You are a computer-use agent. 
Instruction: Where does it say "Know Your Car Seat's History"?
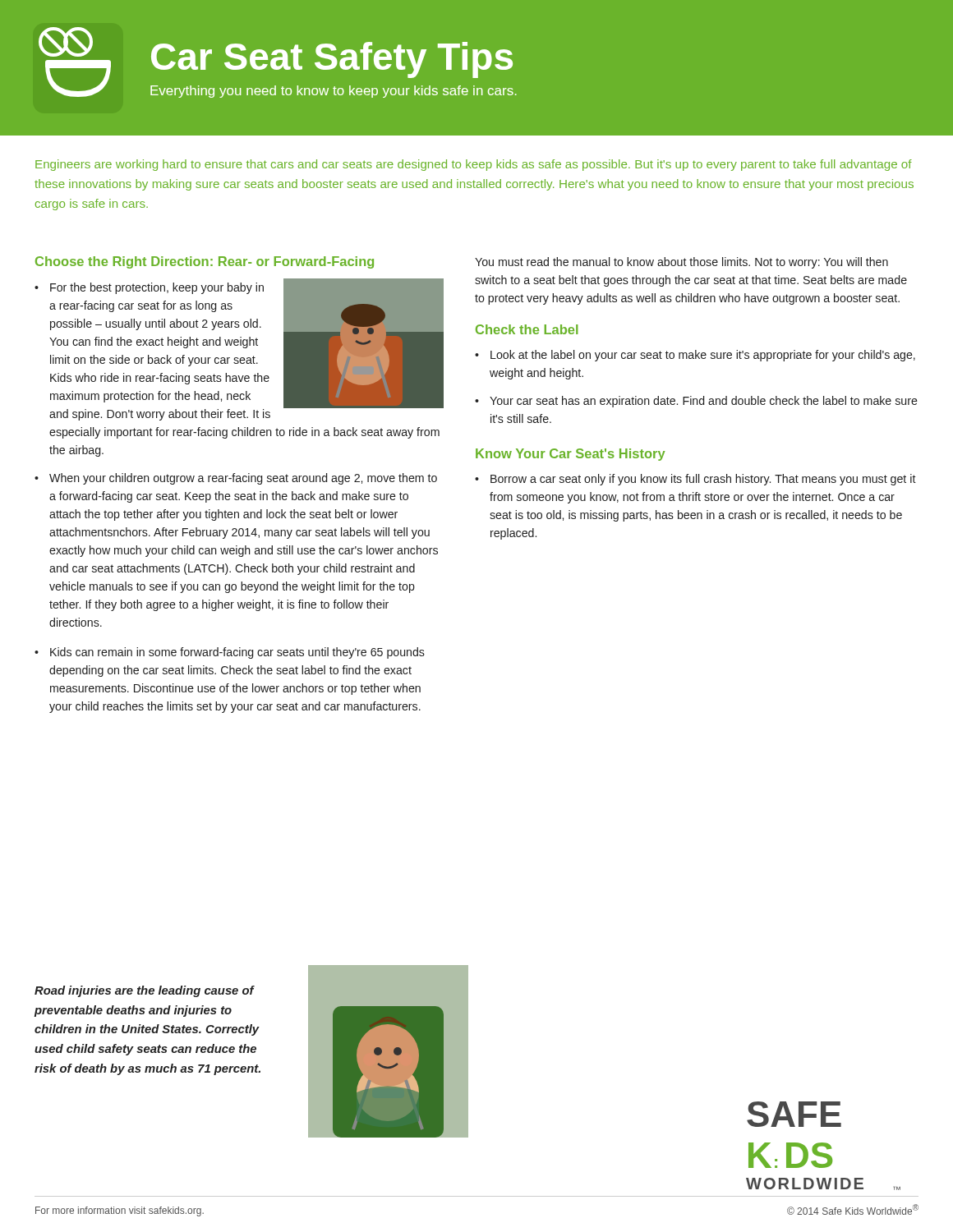pyautogui.click(x=570, y=453)
